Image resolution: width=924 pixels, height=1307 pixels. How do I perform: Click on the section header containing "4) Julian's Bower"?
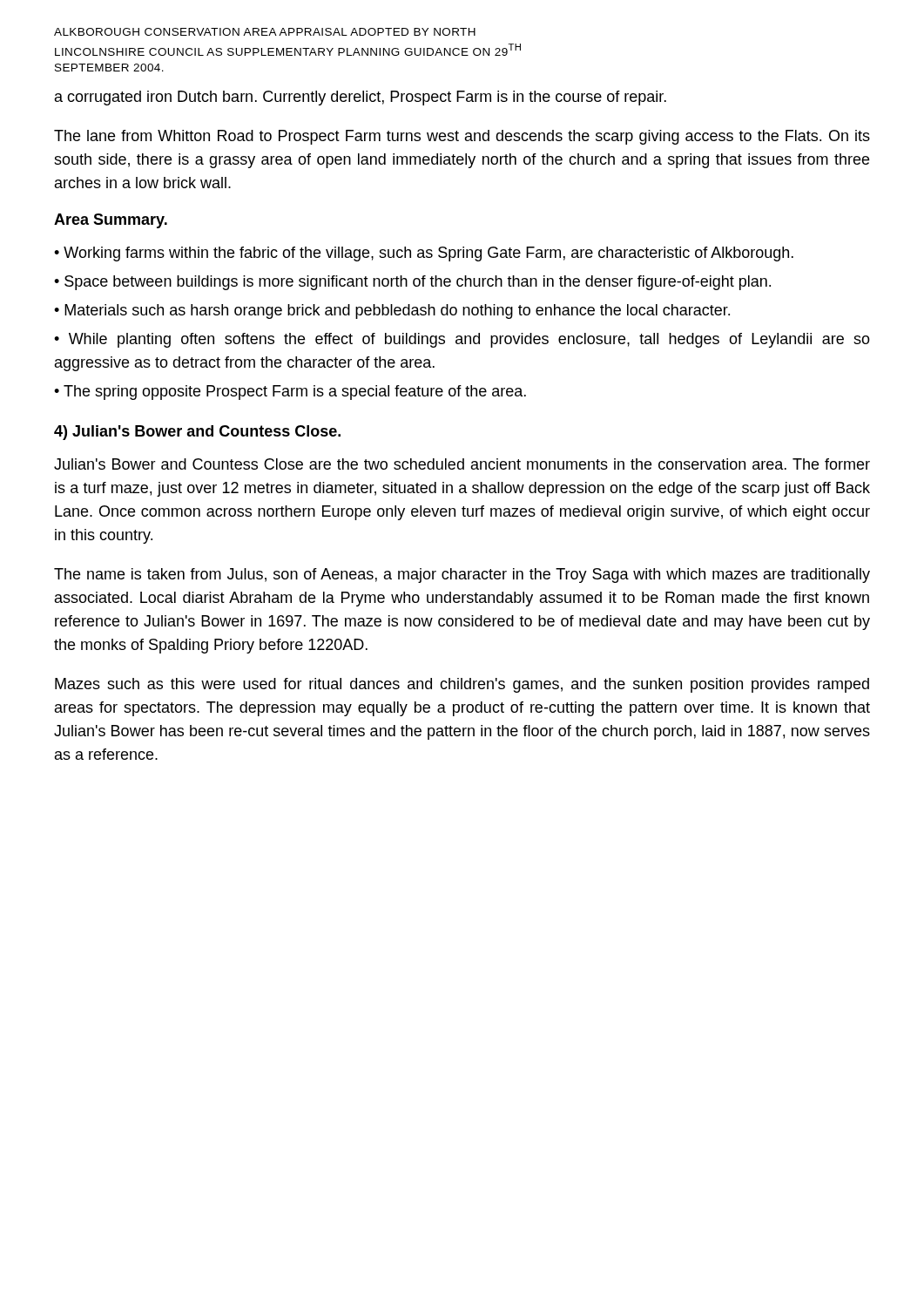coord(198,431)
